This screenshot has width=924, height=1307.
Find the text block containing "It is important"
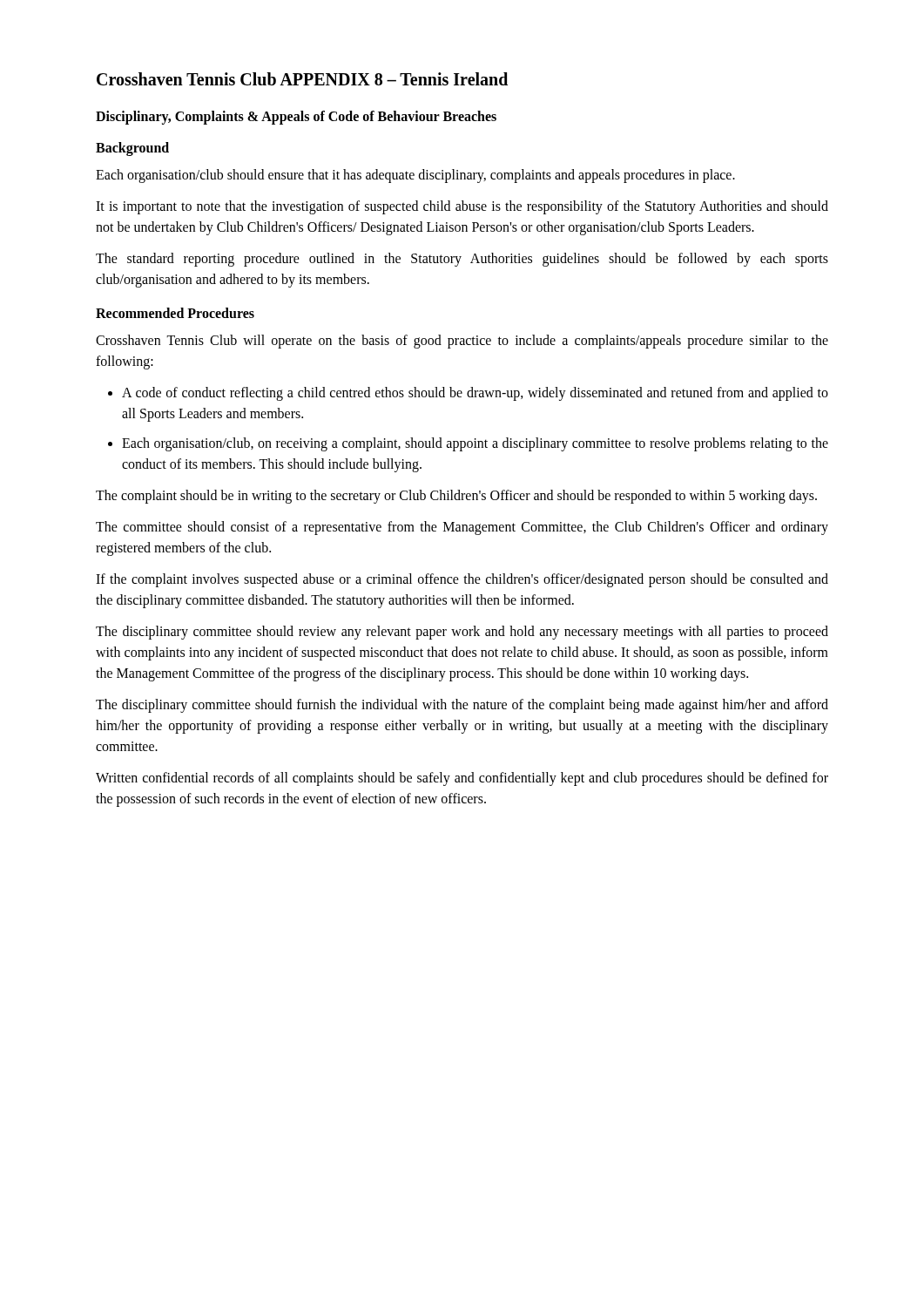[x=462, y=217]
